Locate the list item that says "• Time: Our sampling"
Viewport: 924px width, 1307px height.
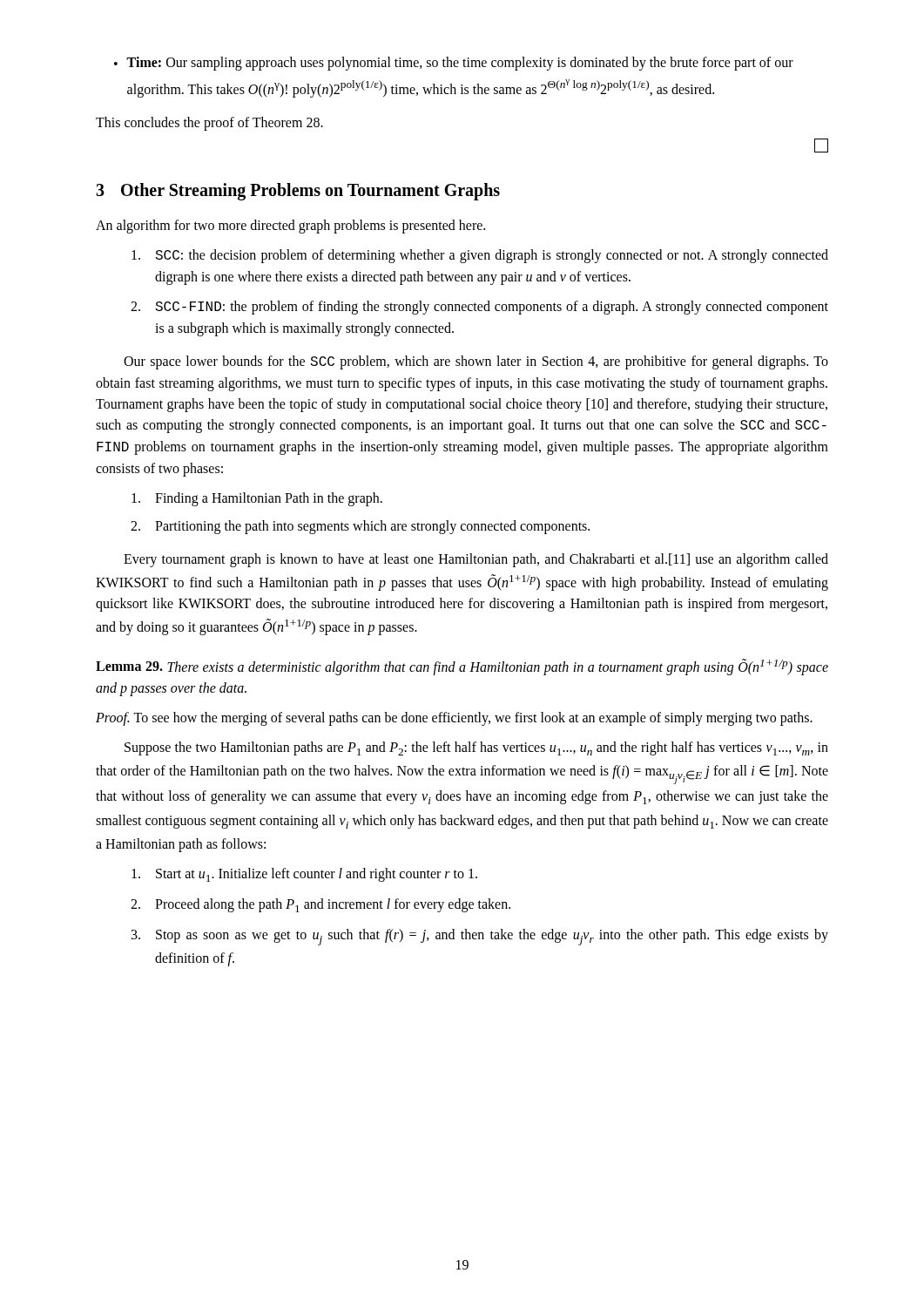click(471, 76)
